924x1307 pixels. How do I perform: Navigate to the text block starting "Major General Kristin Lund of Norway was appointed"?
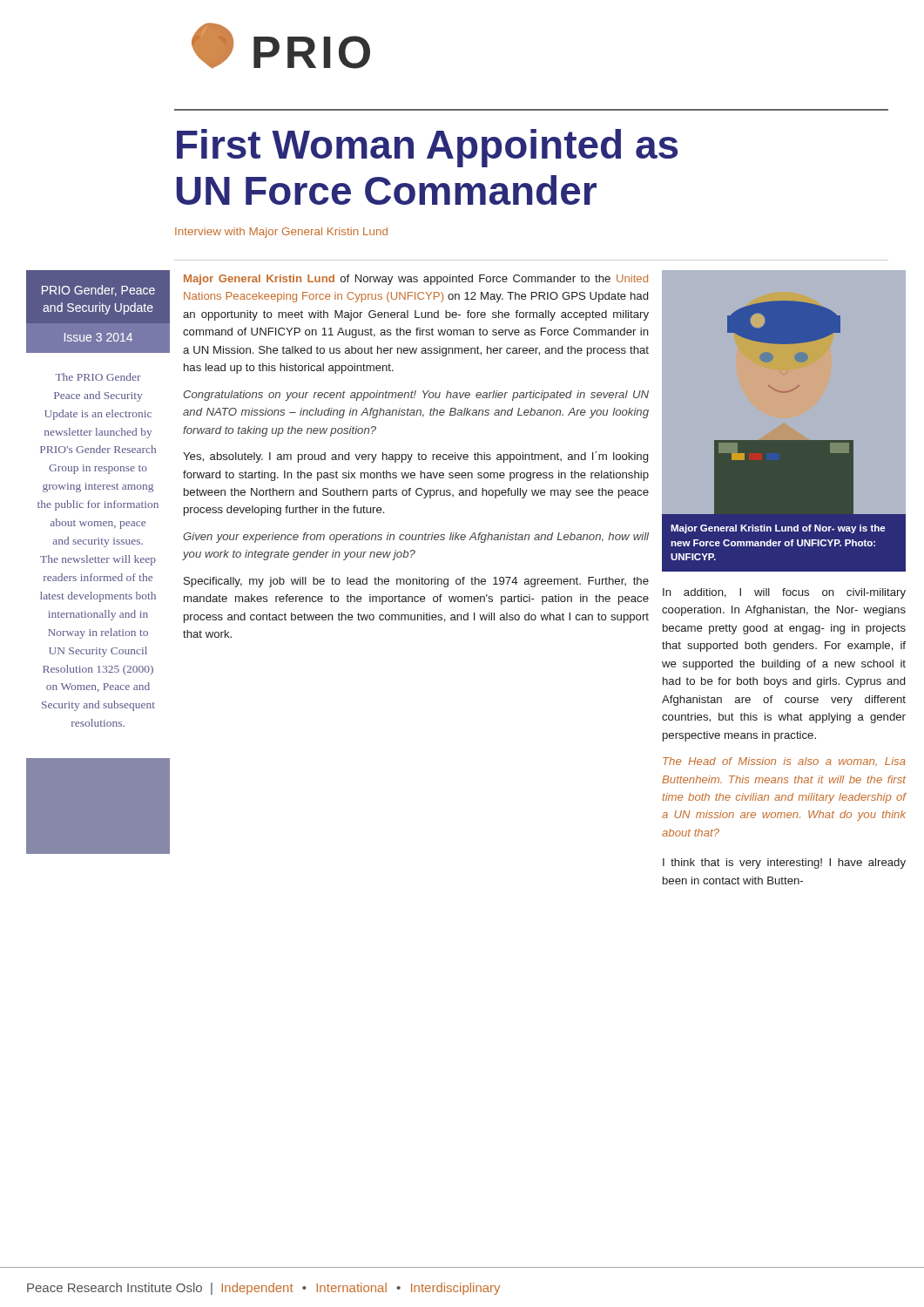pos(416,324)
